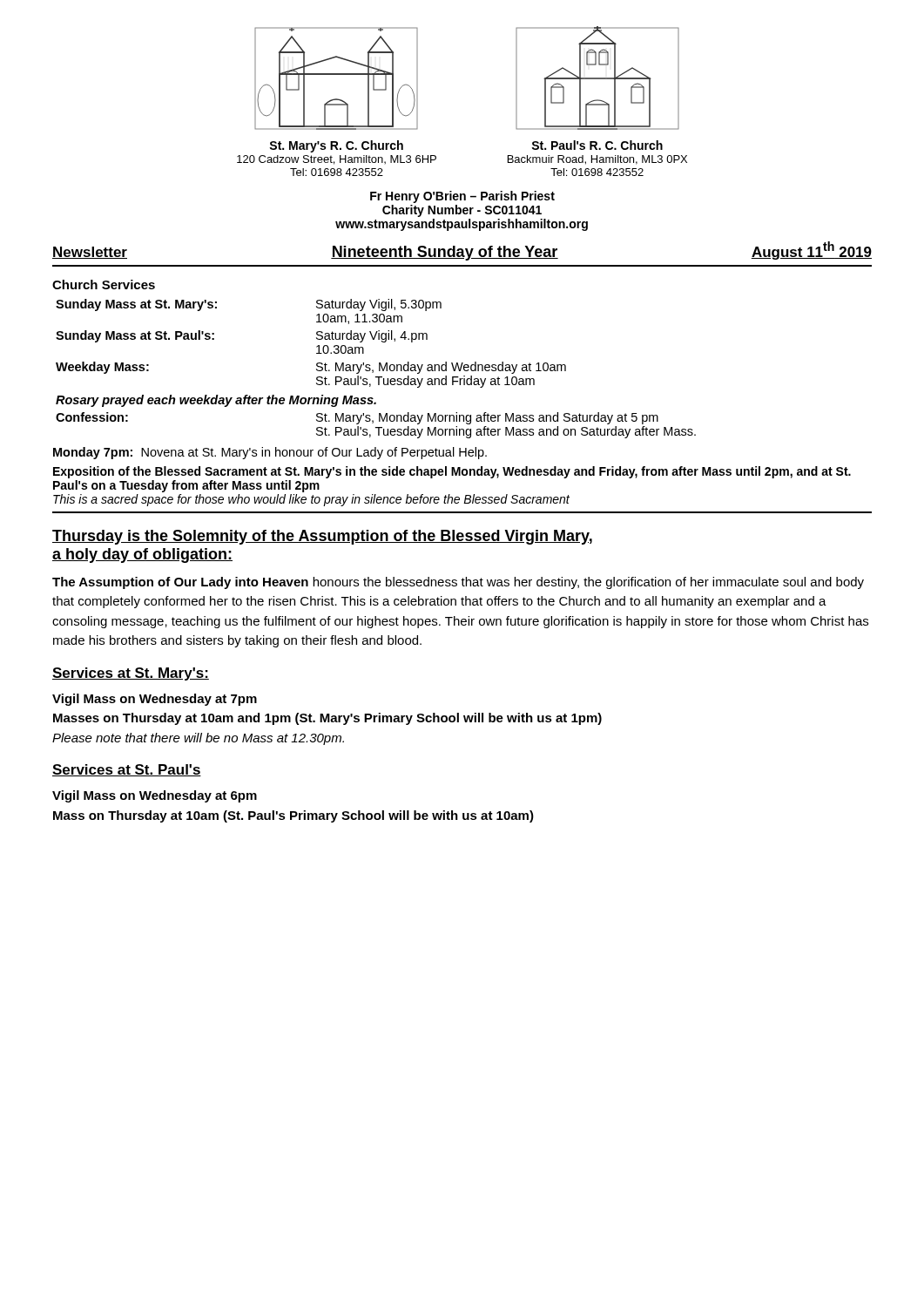The height and width of the screenshot is (1307, 924).
Task: Where does it say "Services at St. Paul's"?
Action: (x=126, y=770)
